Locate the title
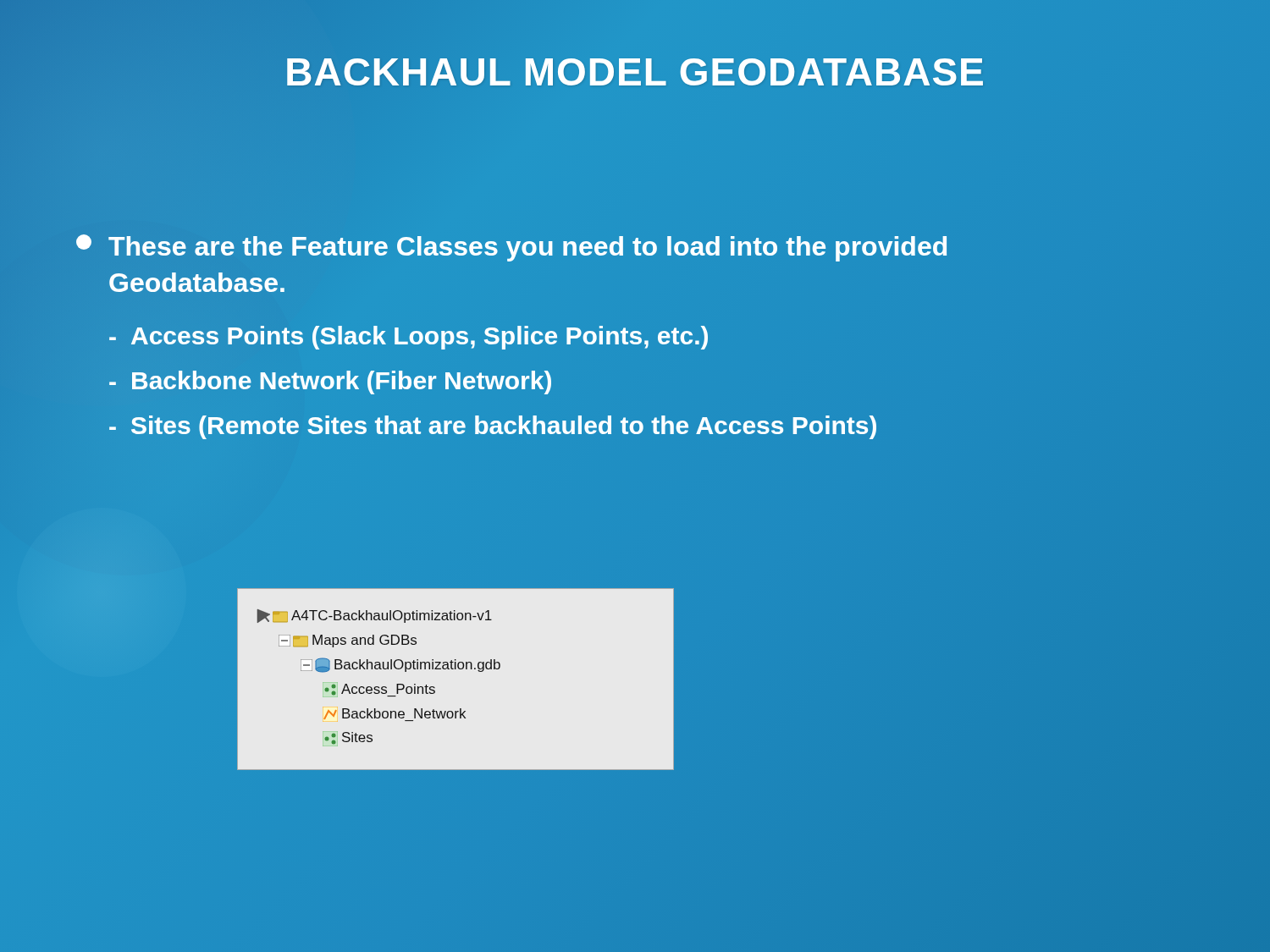The width and height of the screenshot is (1270, 952). [635, 72]
